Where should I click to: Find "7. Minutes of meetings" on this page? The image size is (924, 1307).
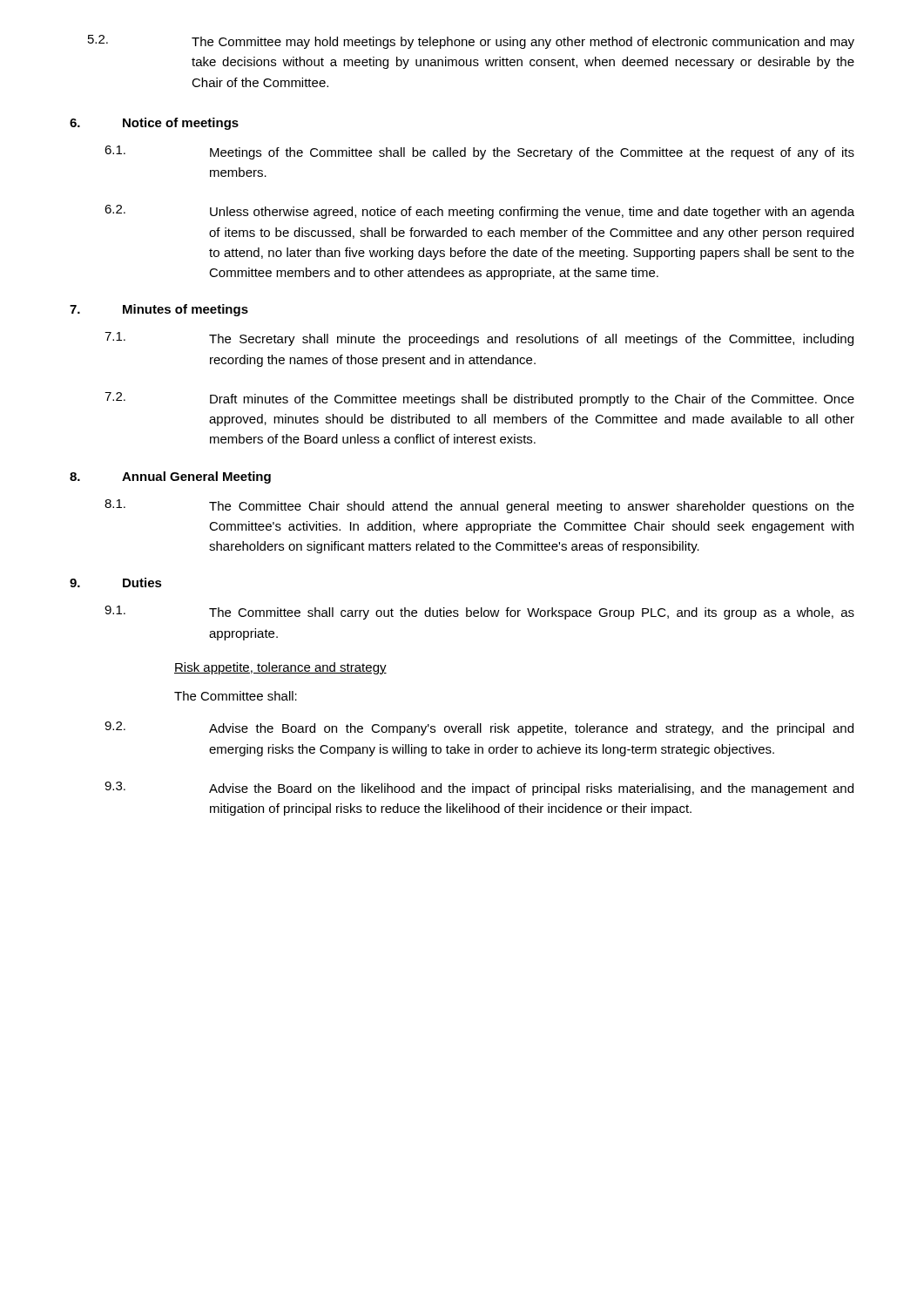[159, 309]
